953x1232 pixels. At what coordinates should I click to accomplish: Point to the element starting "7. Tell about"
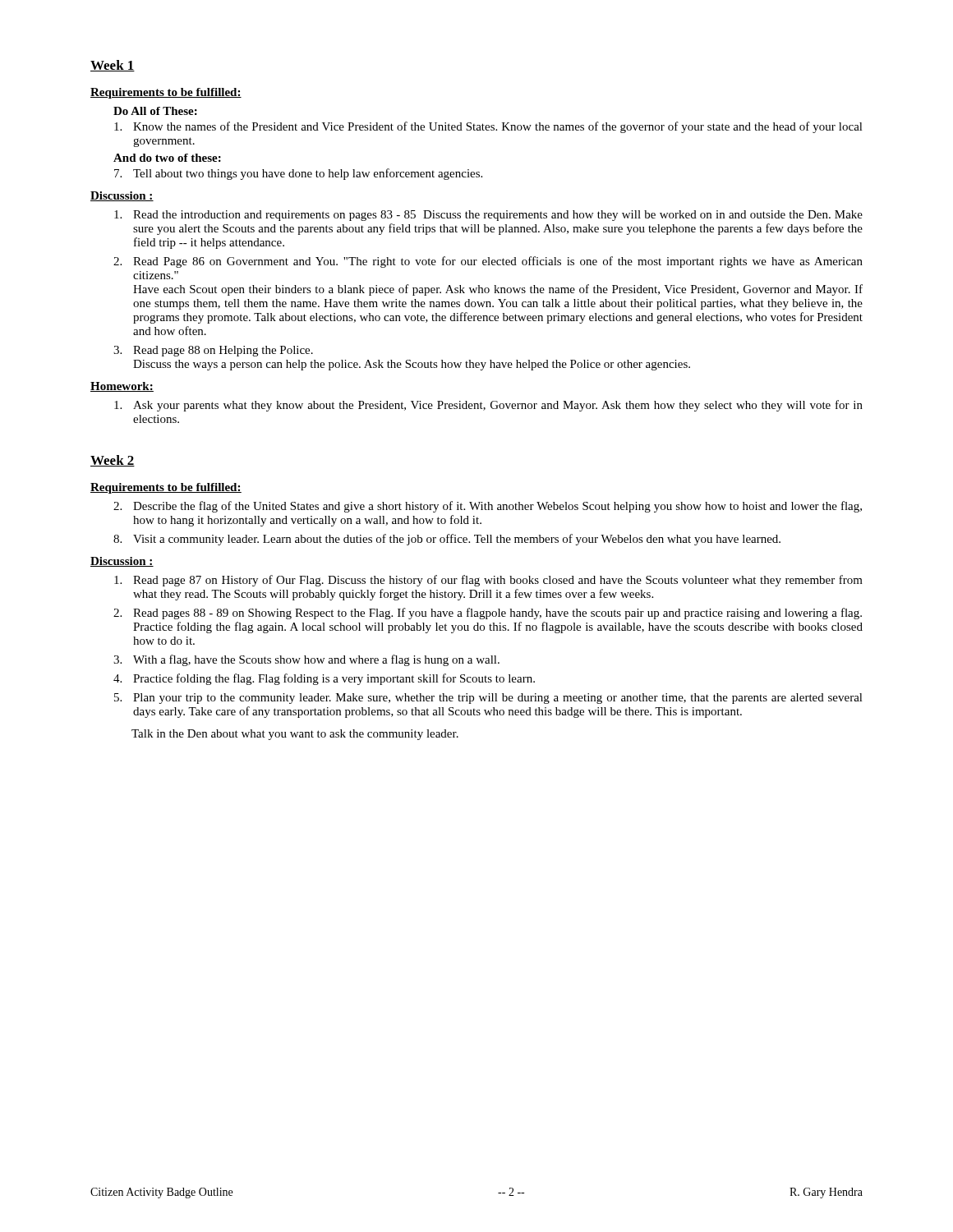coord(488,174)
